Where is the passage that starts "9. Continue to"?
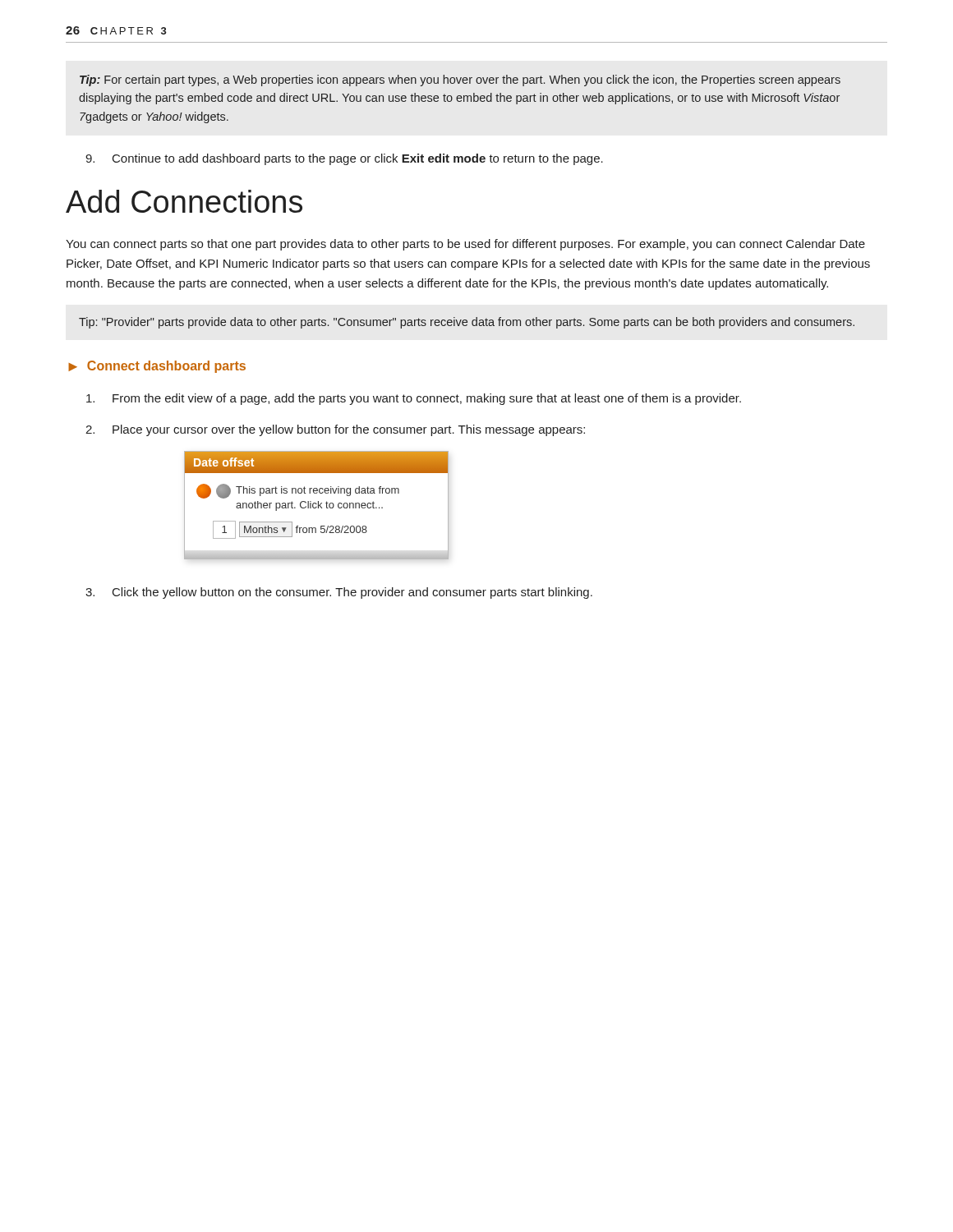The height and width of the screenshot is (1232, 953). (x=345, y=159)
